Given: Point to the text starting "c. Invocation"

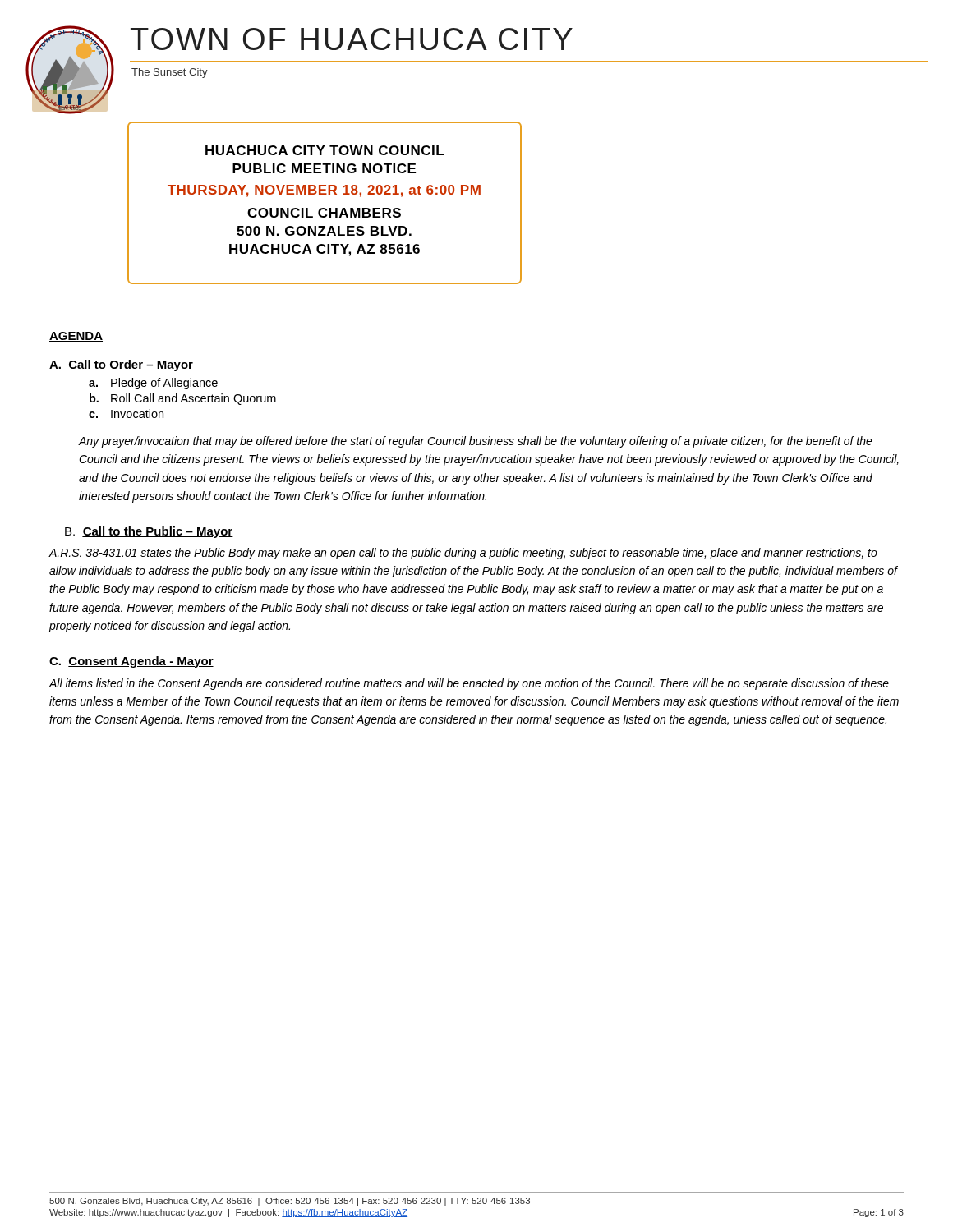Looking at the screenshot, I should [x=127, y=414].
